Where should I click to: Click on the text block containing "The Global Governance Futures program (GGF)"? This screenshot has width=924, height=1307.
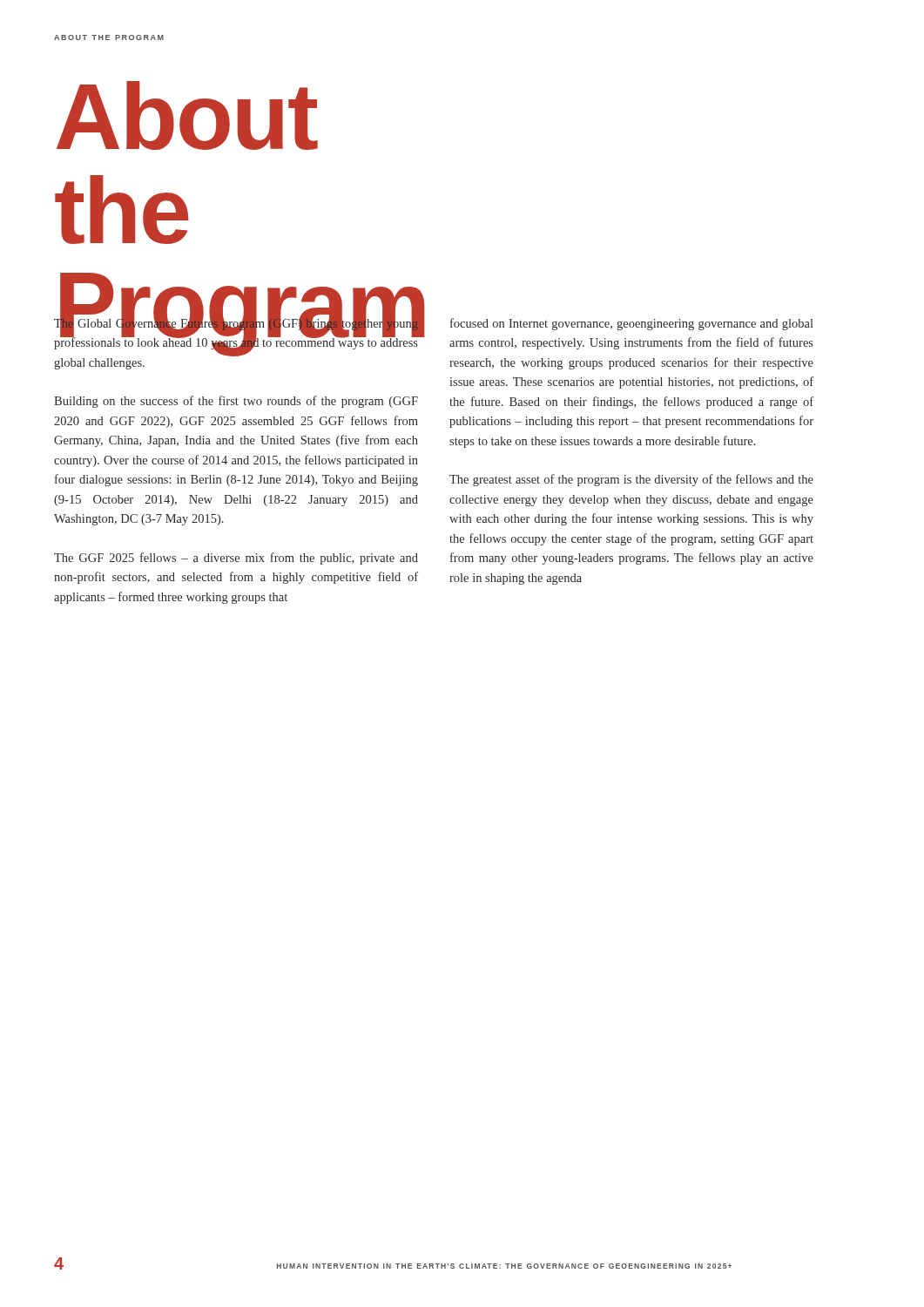point(236,343)
